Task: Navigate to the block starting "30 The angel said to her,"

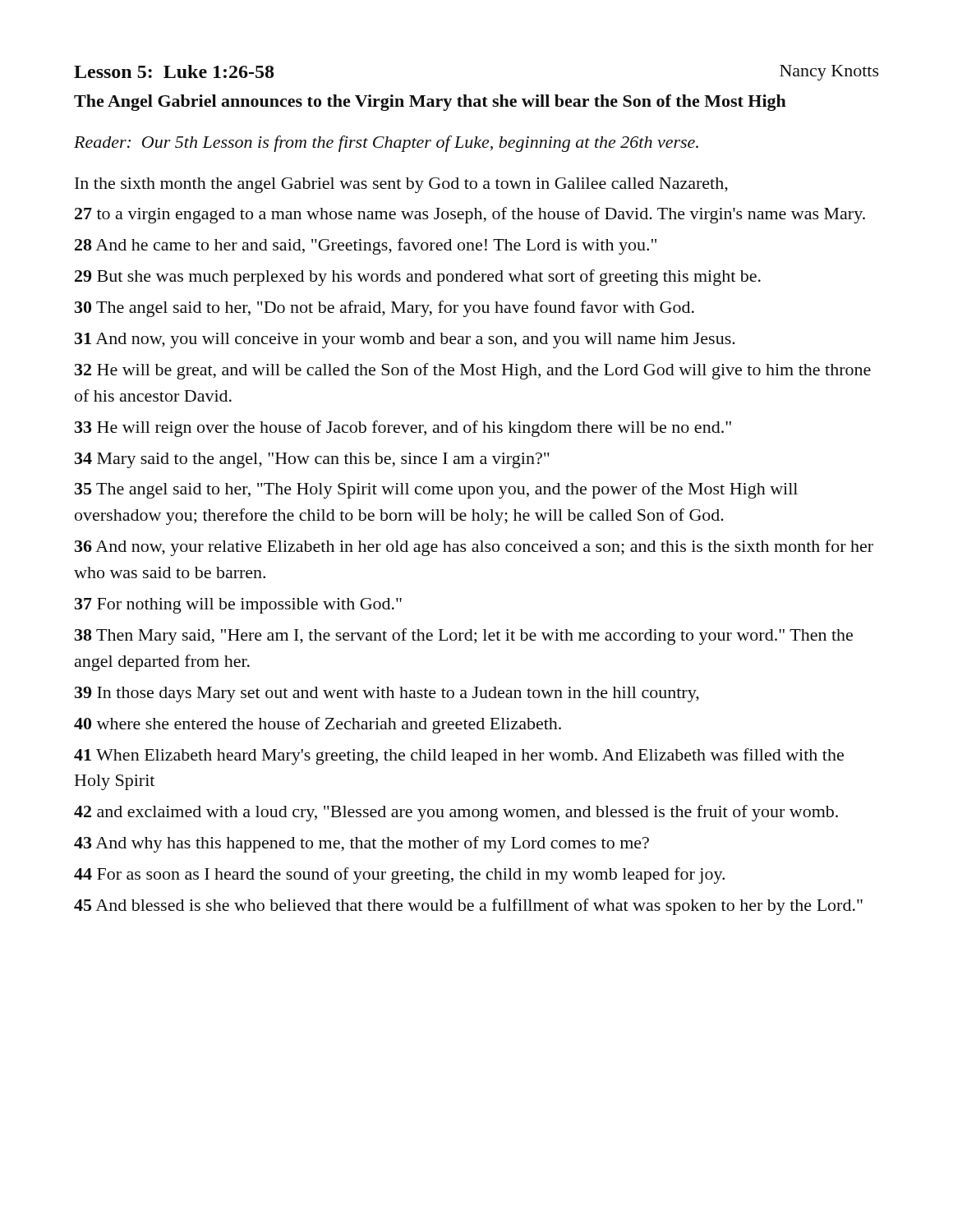Action: pos(384,307)
